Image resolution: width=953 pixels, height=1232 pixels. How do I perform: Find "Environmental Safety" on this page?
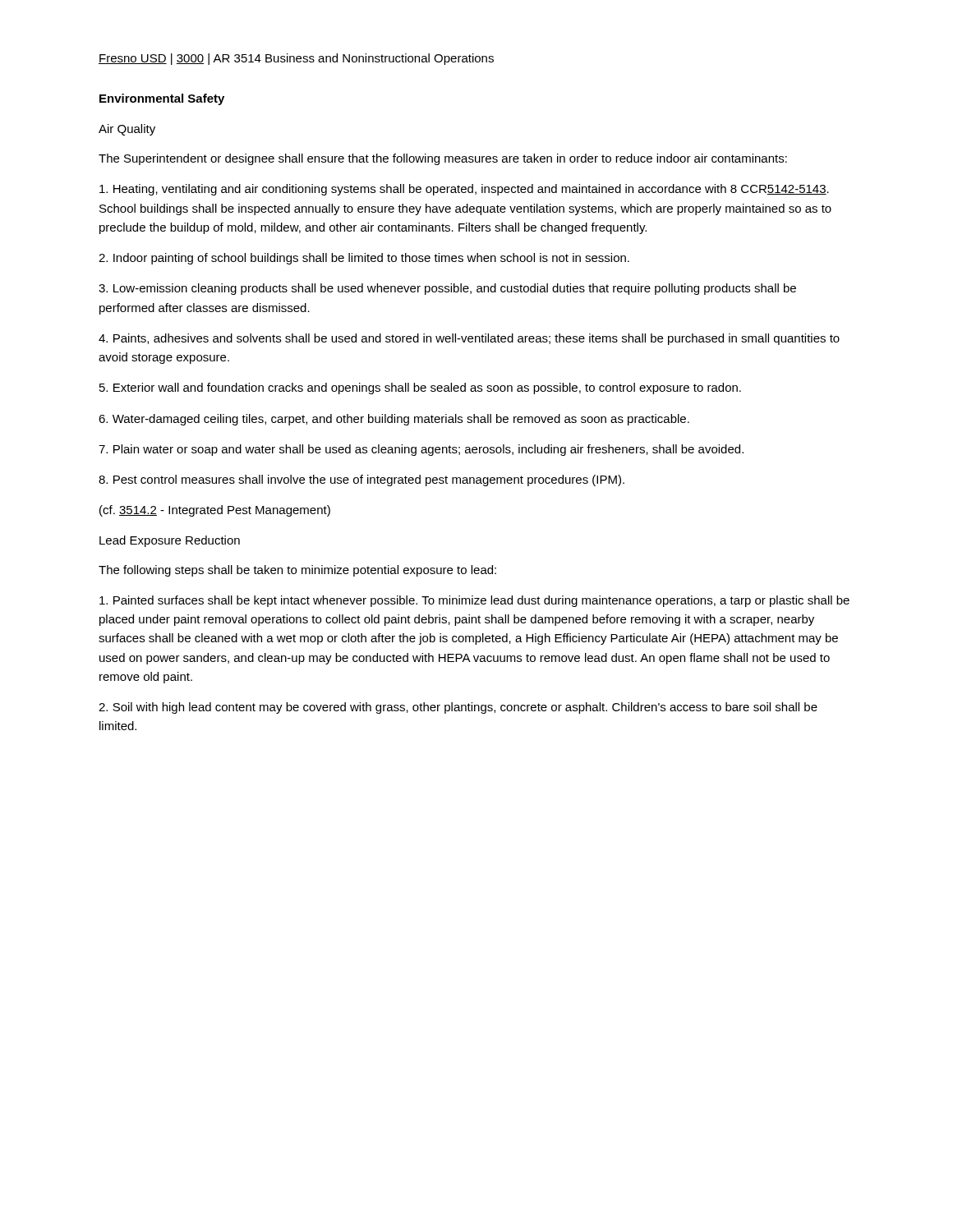[162, 98]
